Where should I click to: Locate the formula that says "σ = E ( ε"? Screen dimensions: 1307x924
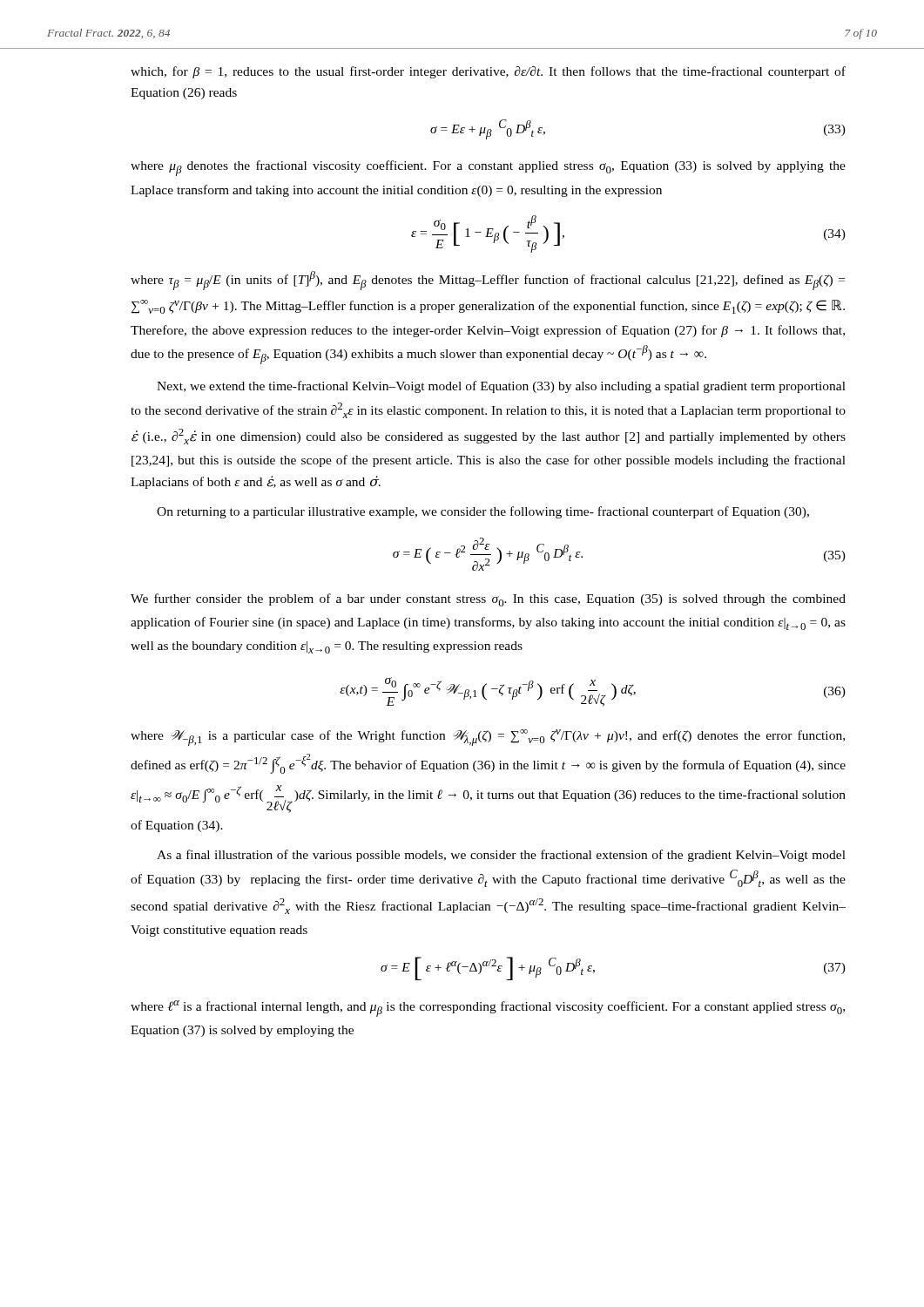pyautogui.click(x=480, y=555)
